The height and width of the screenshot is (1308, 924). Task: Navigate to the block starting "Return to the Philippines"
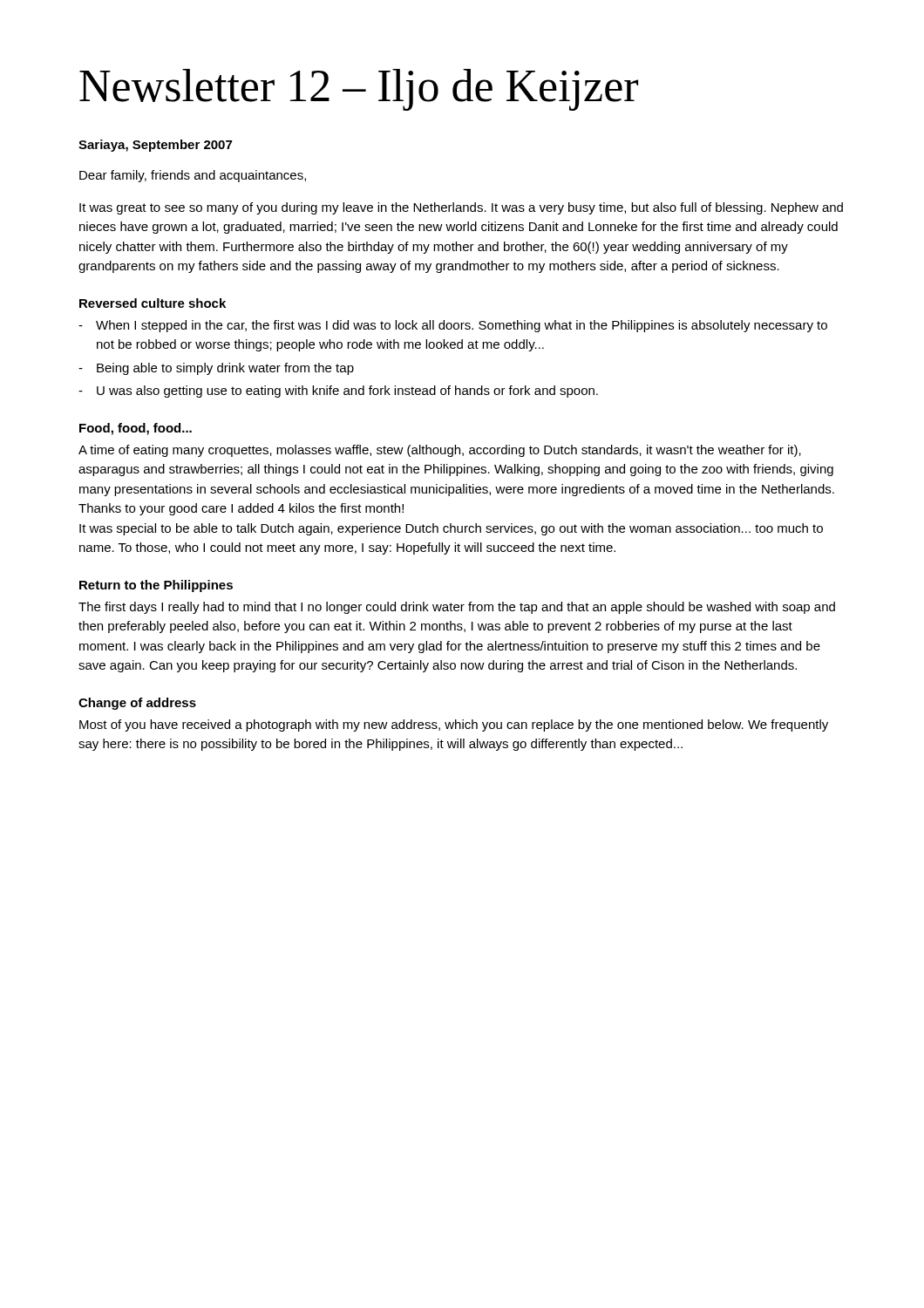156,584
